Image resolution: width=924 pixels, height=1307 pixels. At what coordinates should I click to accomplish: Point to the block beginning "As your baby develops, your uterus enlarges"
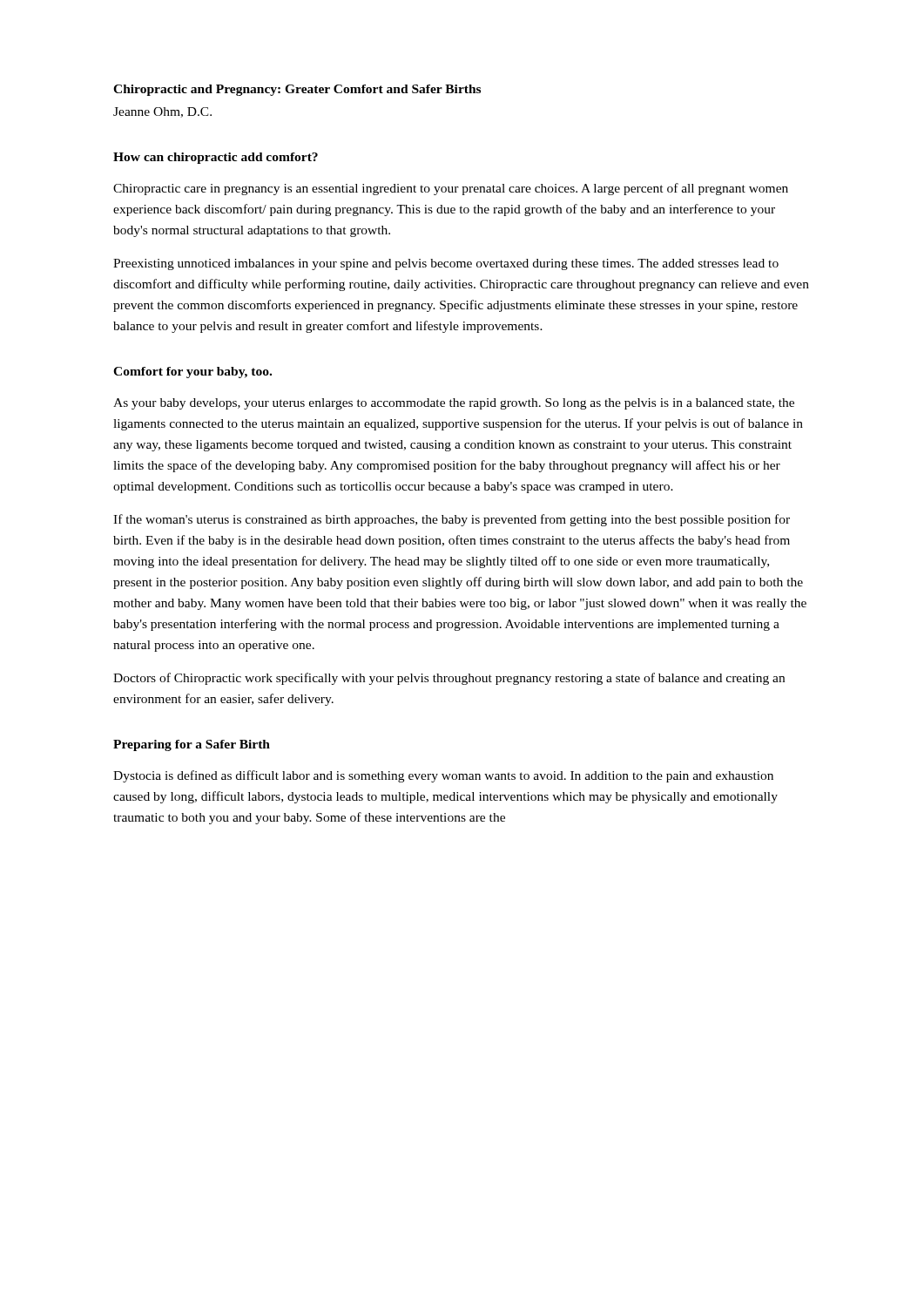(458, 444)
